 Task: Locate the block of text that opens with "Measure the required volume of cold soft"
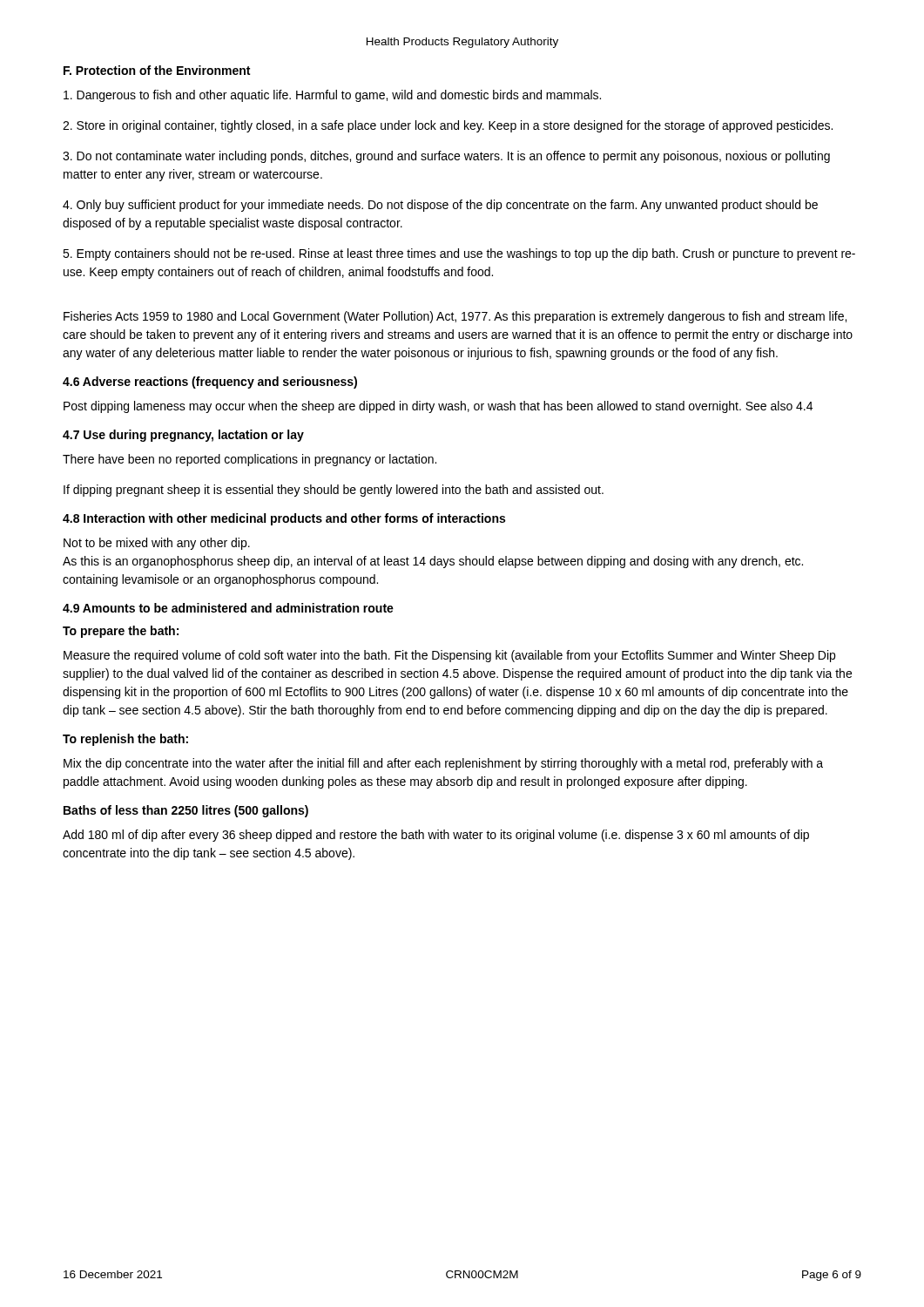[458, 683]
